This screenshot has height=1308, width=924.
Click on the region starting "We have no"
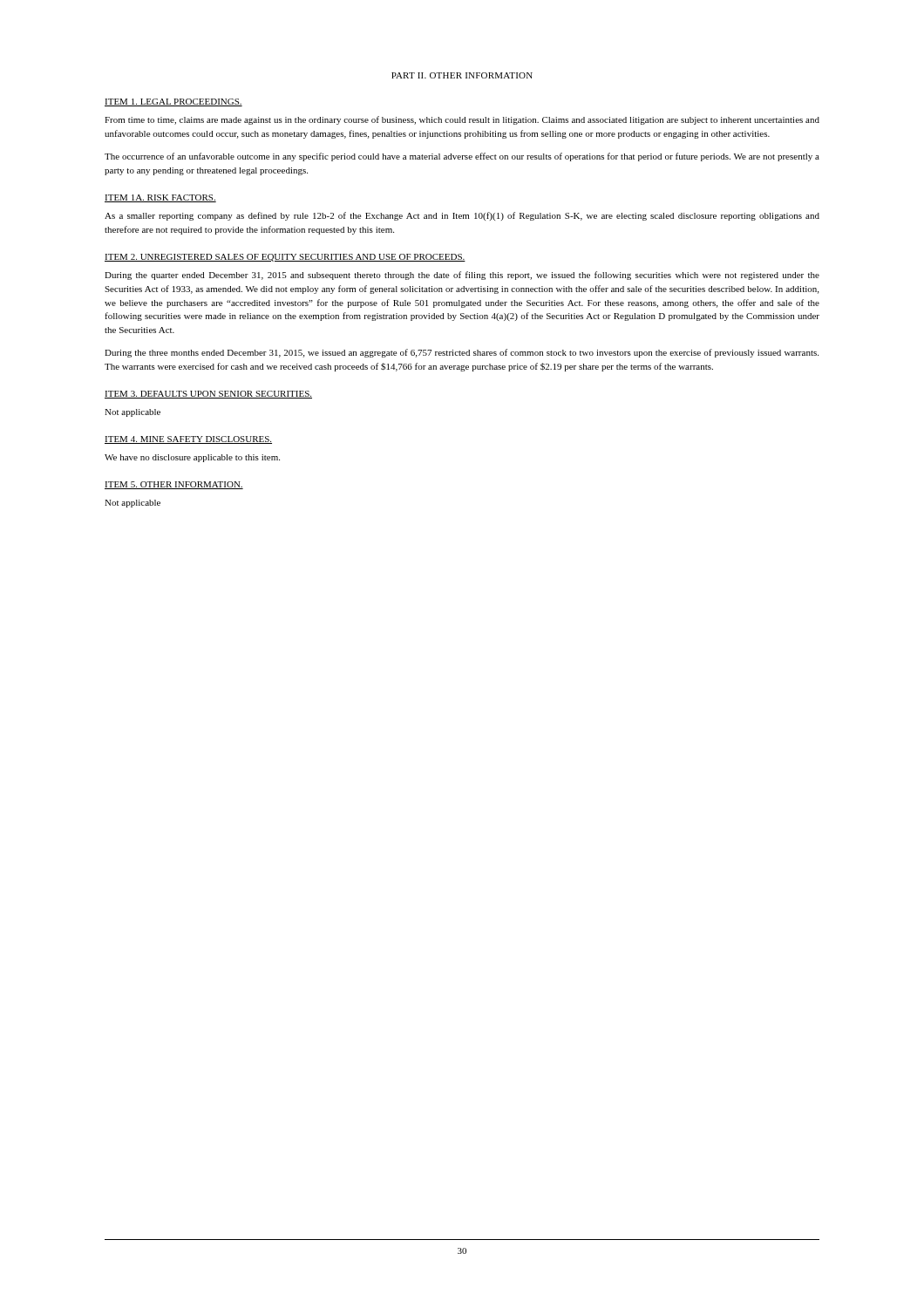pos(193,457)
